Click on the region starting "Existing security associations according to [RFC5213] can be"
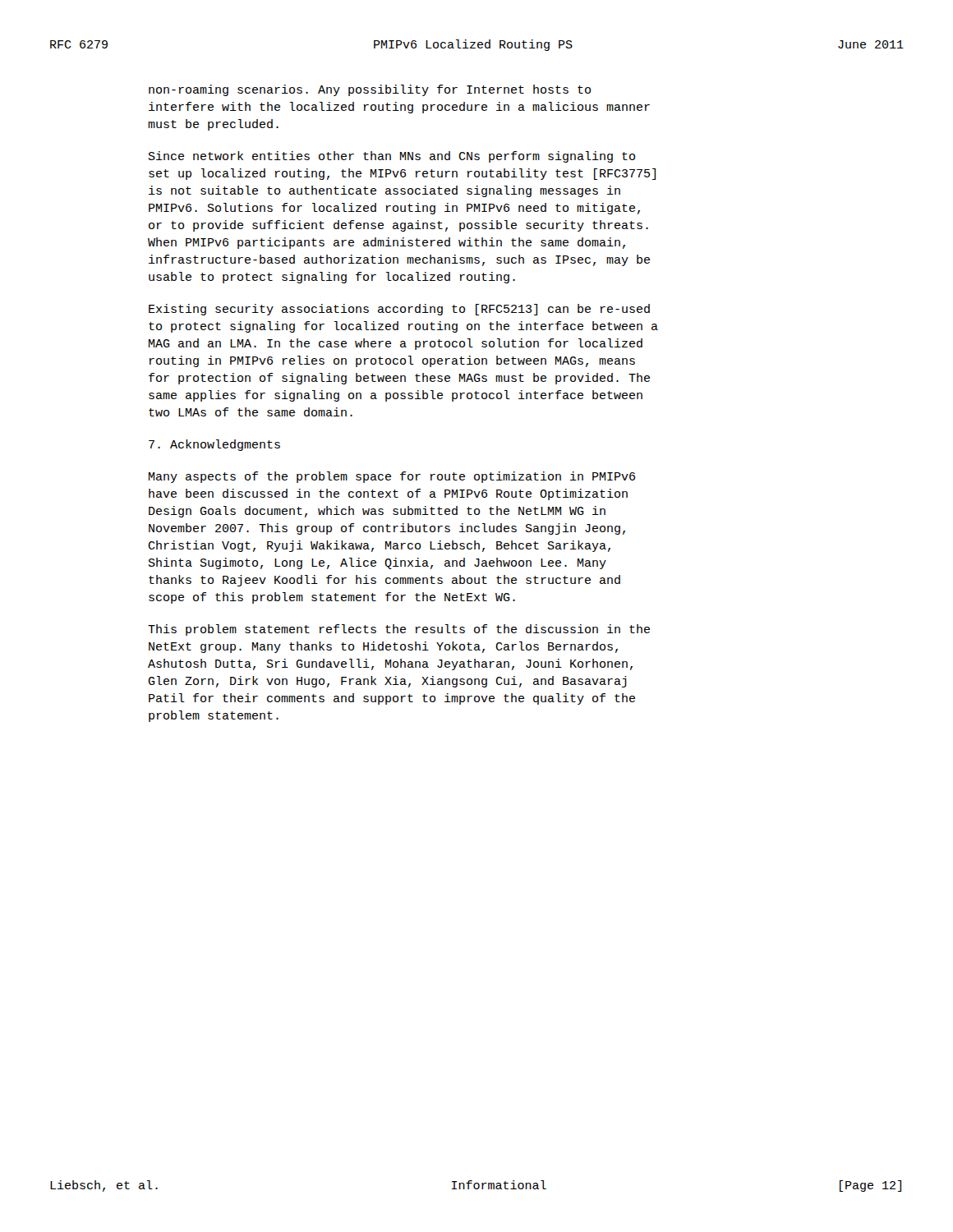The width and height of the screenshot is (953, 1232). click(403, 362)
